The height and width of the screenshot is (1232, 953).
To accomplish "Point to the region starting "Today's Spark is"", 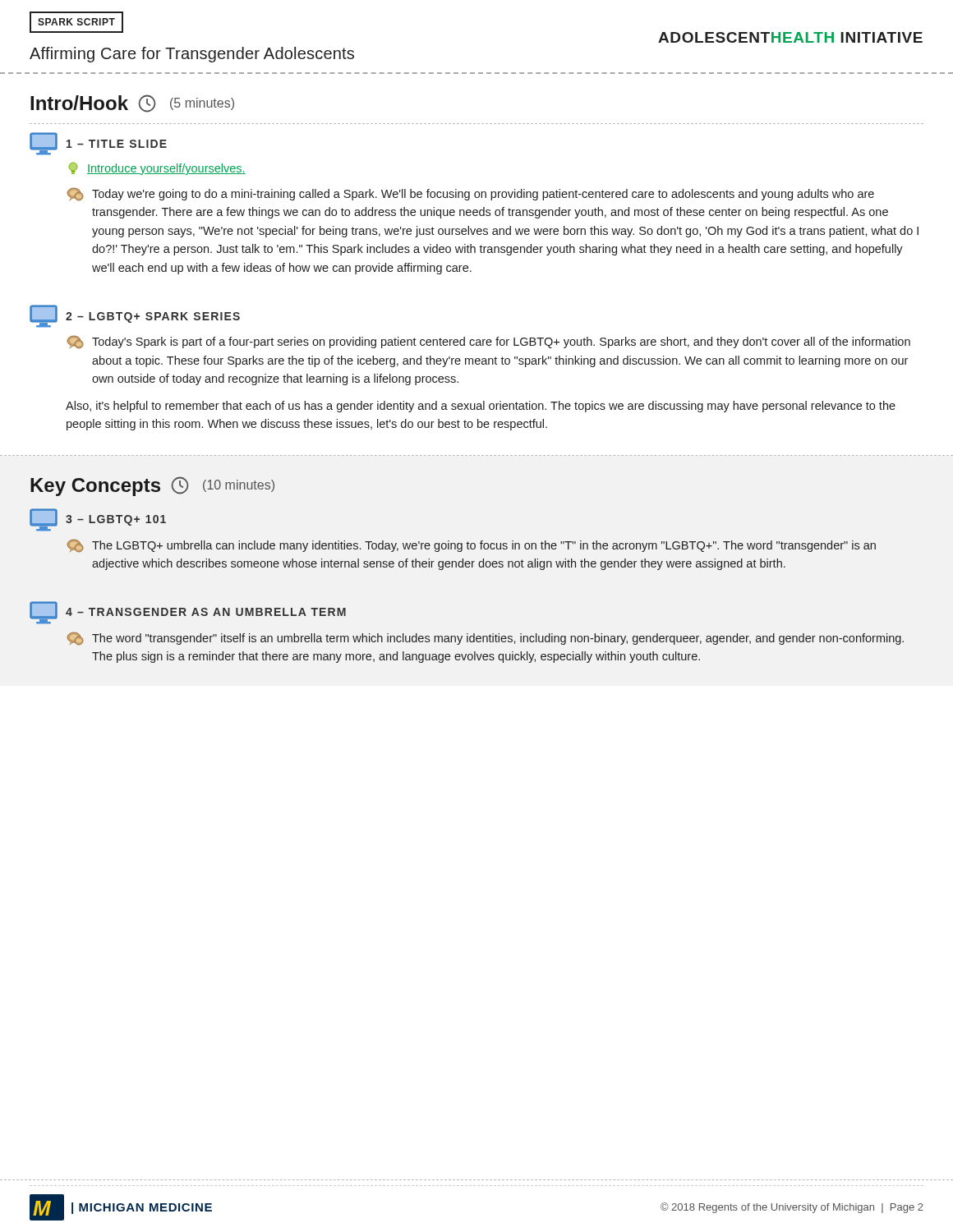I will [x=495, y=361].
